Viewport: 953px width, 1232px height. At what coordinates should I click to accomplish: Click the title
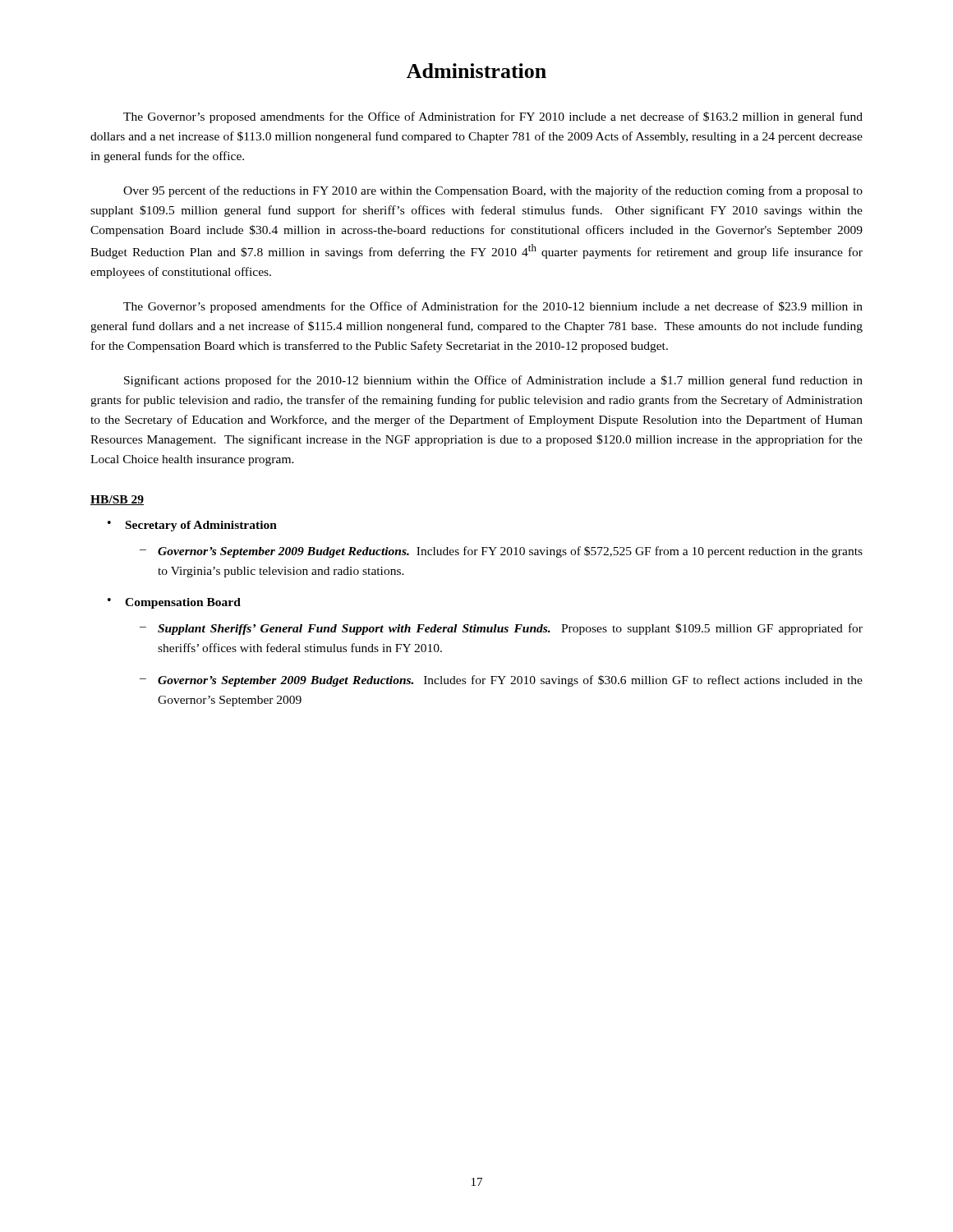click(x=476, y=71)
